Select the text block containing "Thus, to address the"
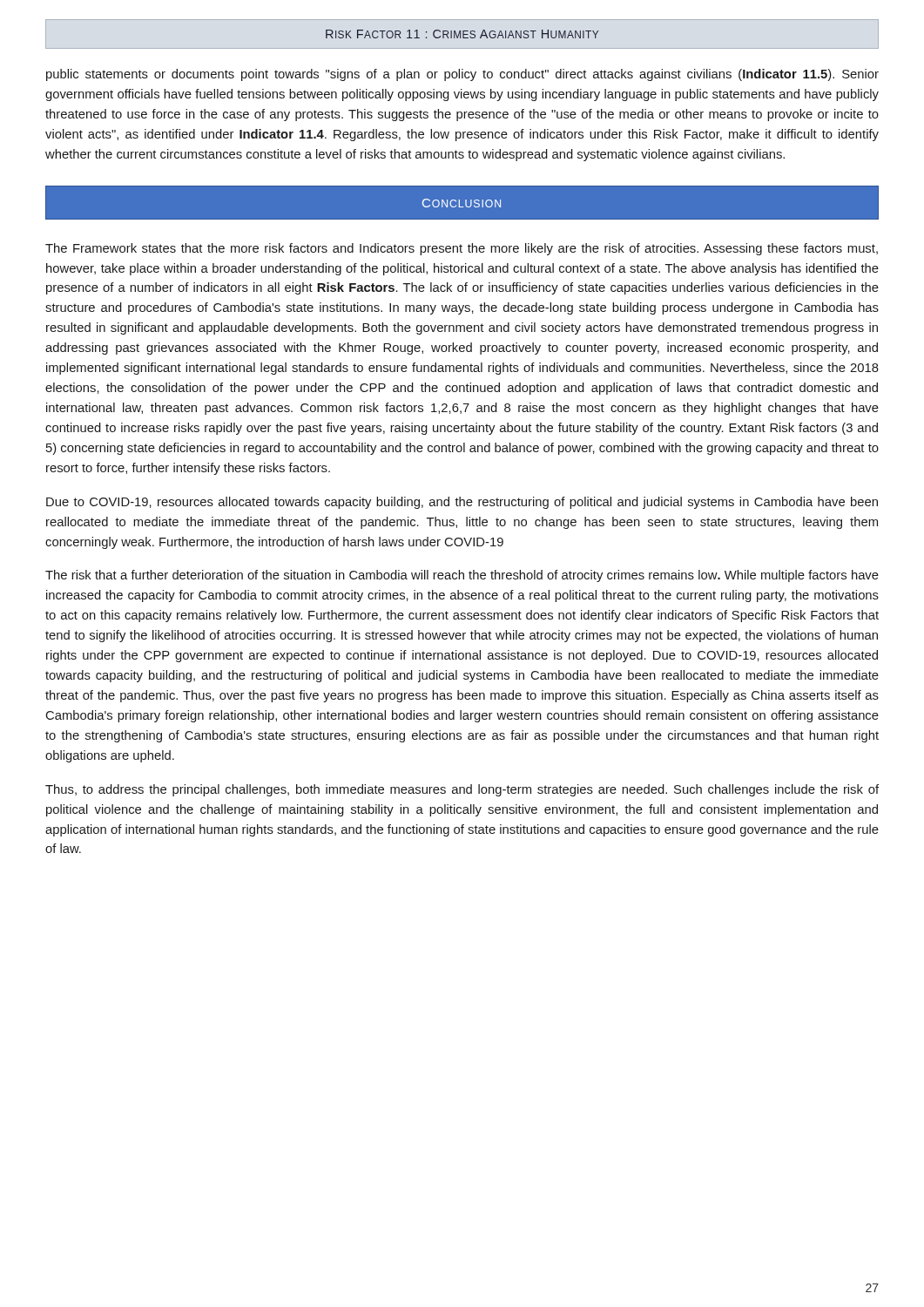The image size is (924, 1307). tap(462, 819)
